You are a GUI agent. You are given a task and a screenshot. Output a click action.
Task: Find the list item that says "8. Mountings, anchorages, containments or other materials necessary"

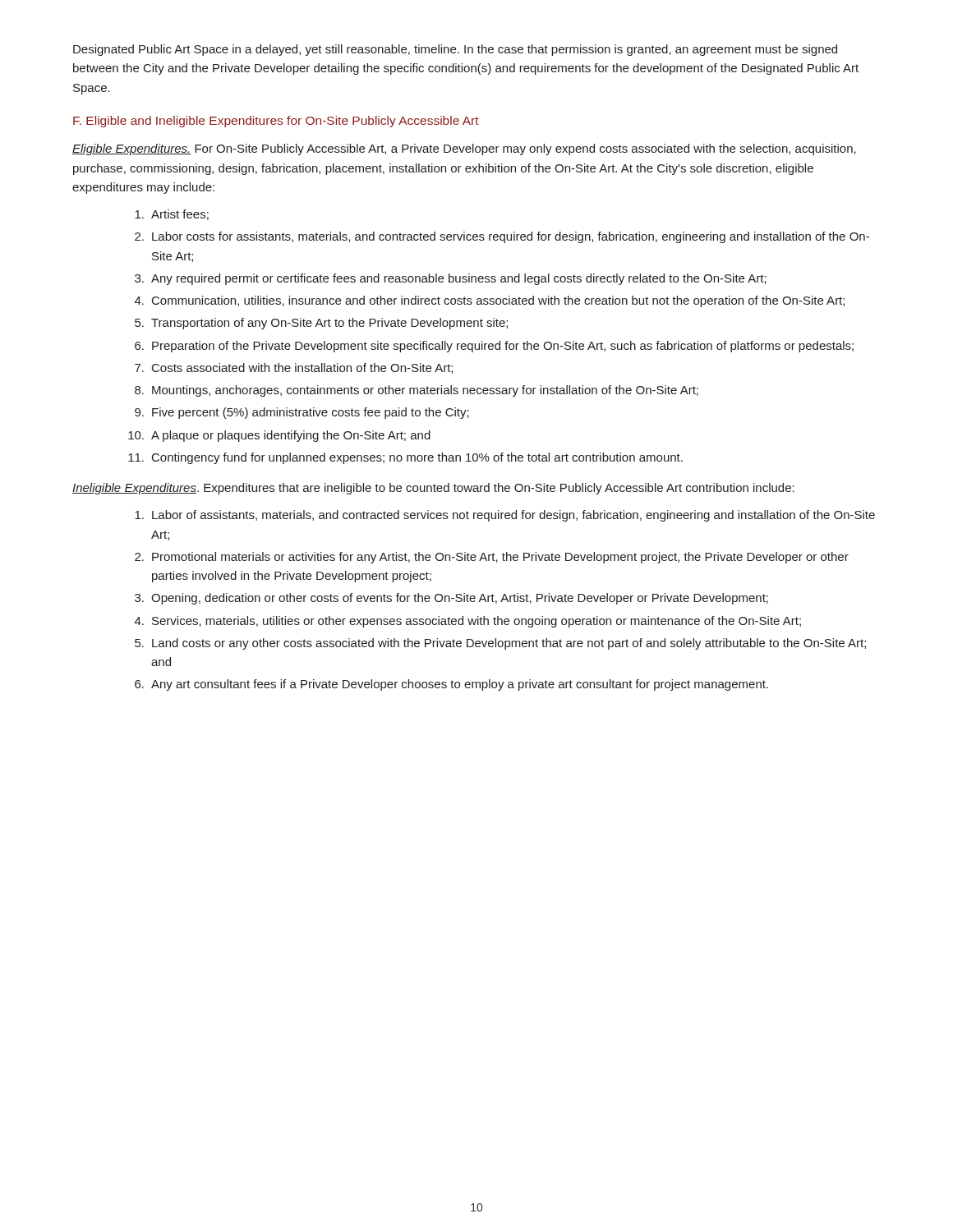click(x=501, y=390)
